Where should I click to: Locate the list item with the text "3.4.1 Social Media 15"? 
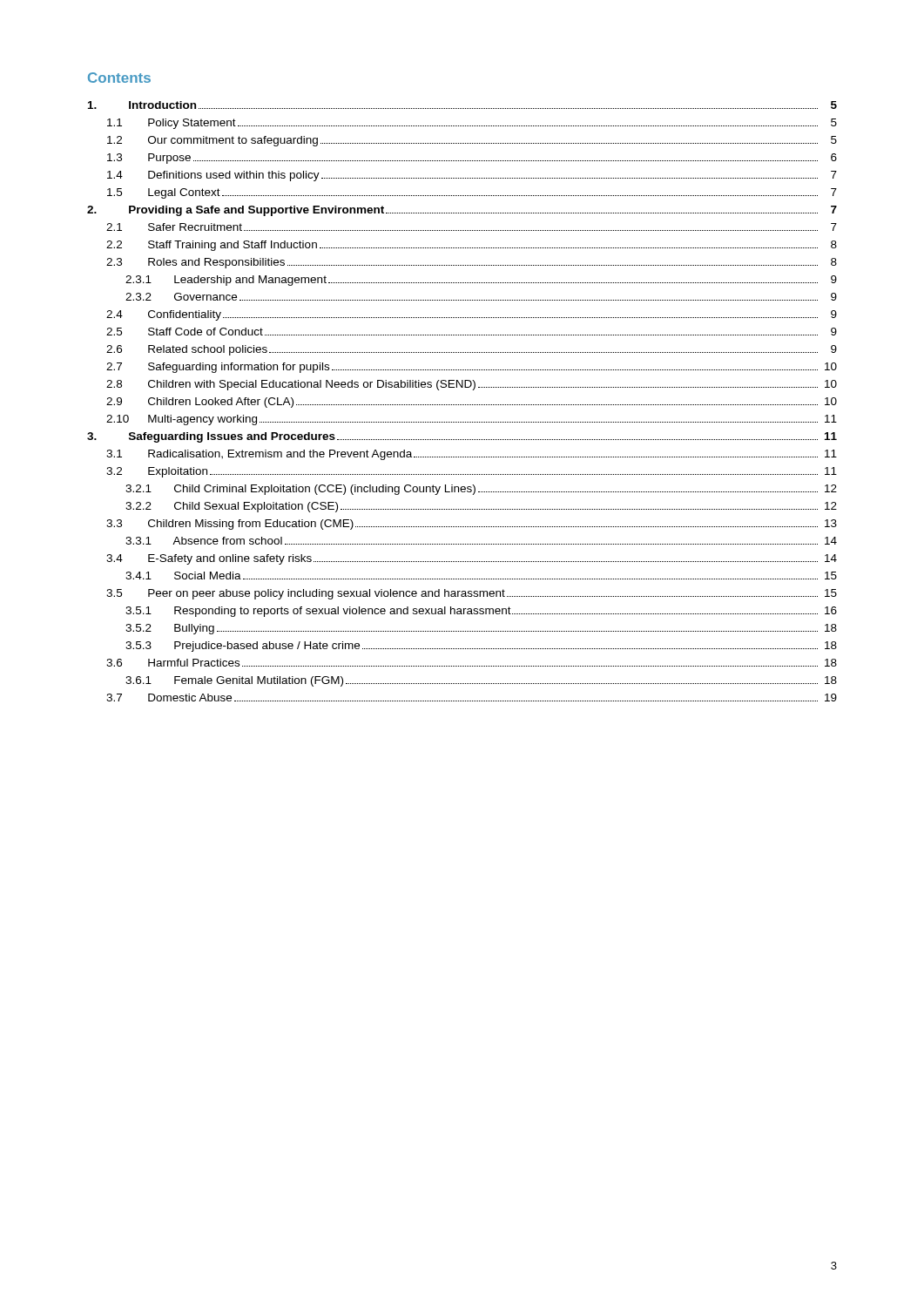(481, 574)
